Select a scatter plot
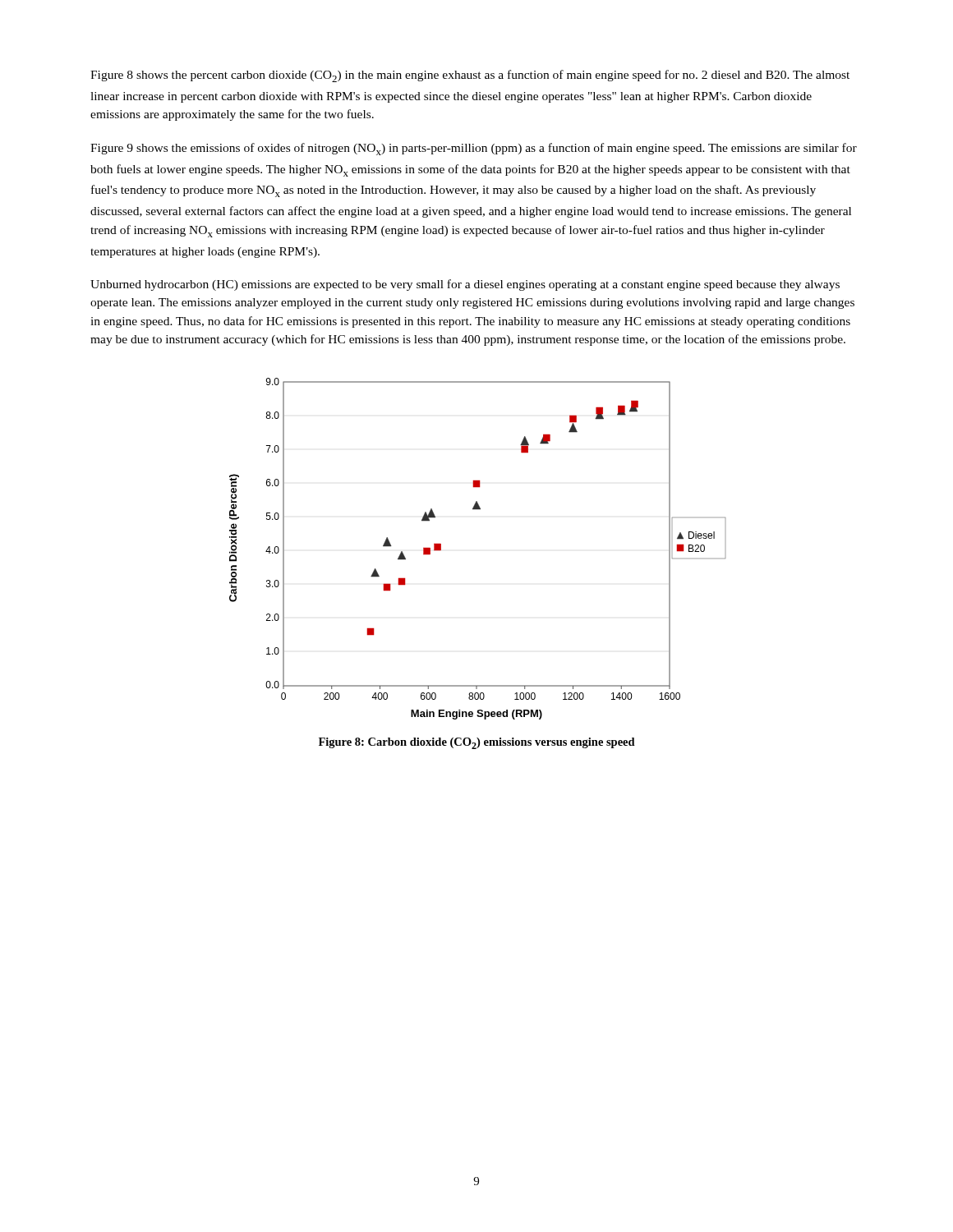953x1232 pixels. (x=476, y=550)
